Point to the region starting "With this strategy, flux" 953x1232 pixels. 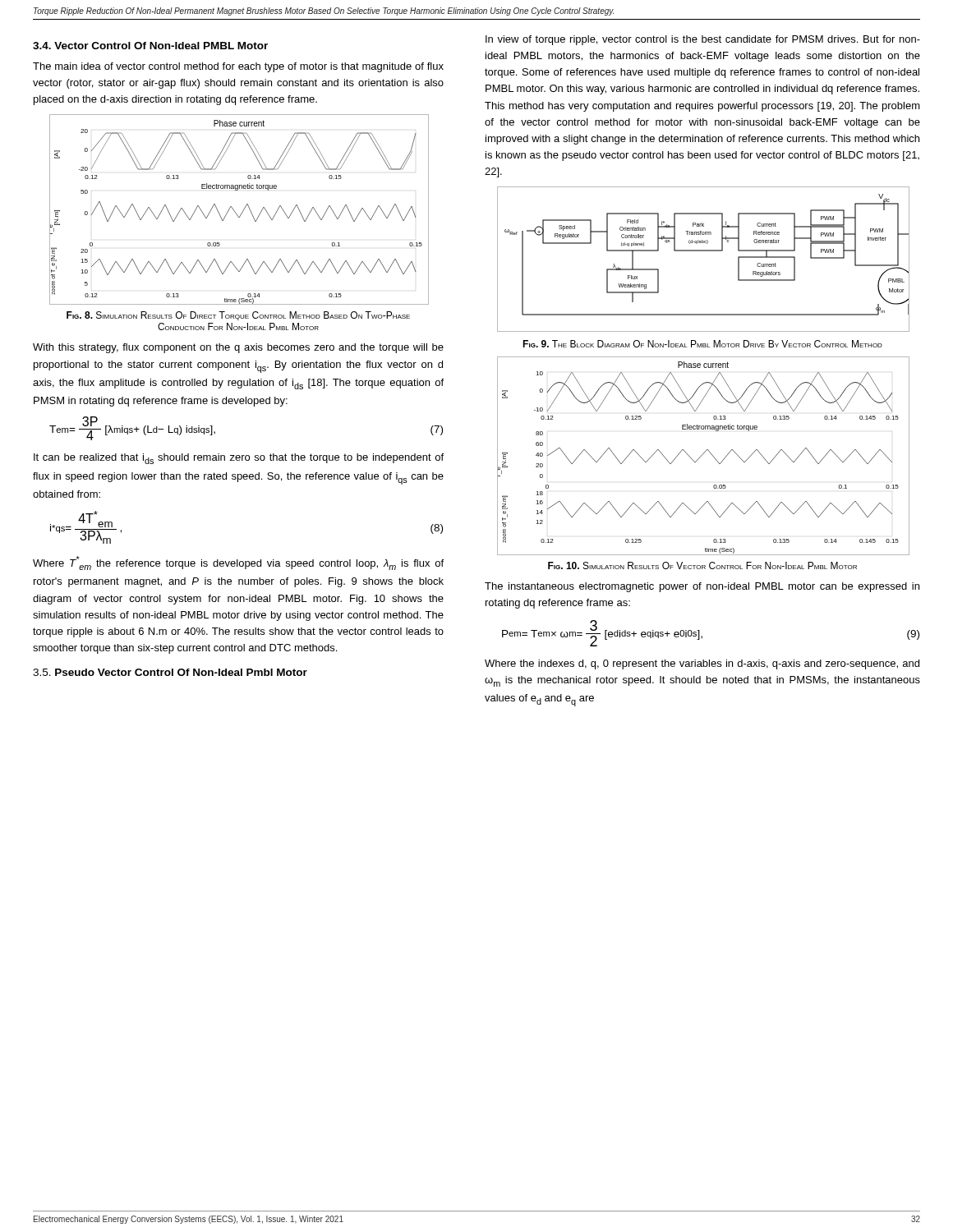pyautogui.click(x=238, y=374)
